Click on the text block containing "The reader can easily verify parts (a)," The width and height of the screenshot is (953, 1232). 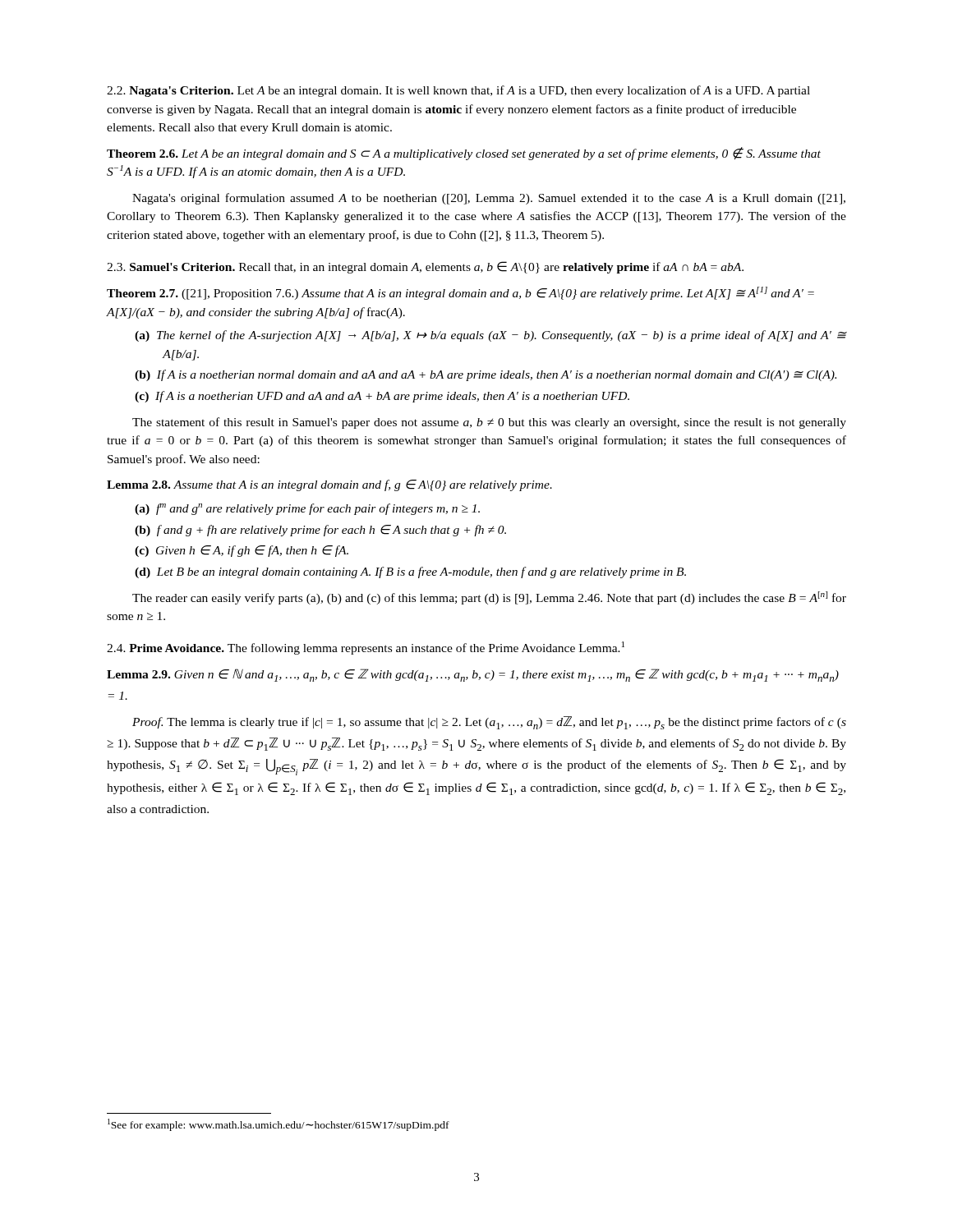[x=476, y=607]
